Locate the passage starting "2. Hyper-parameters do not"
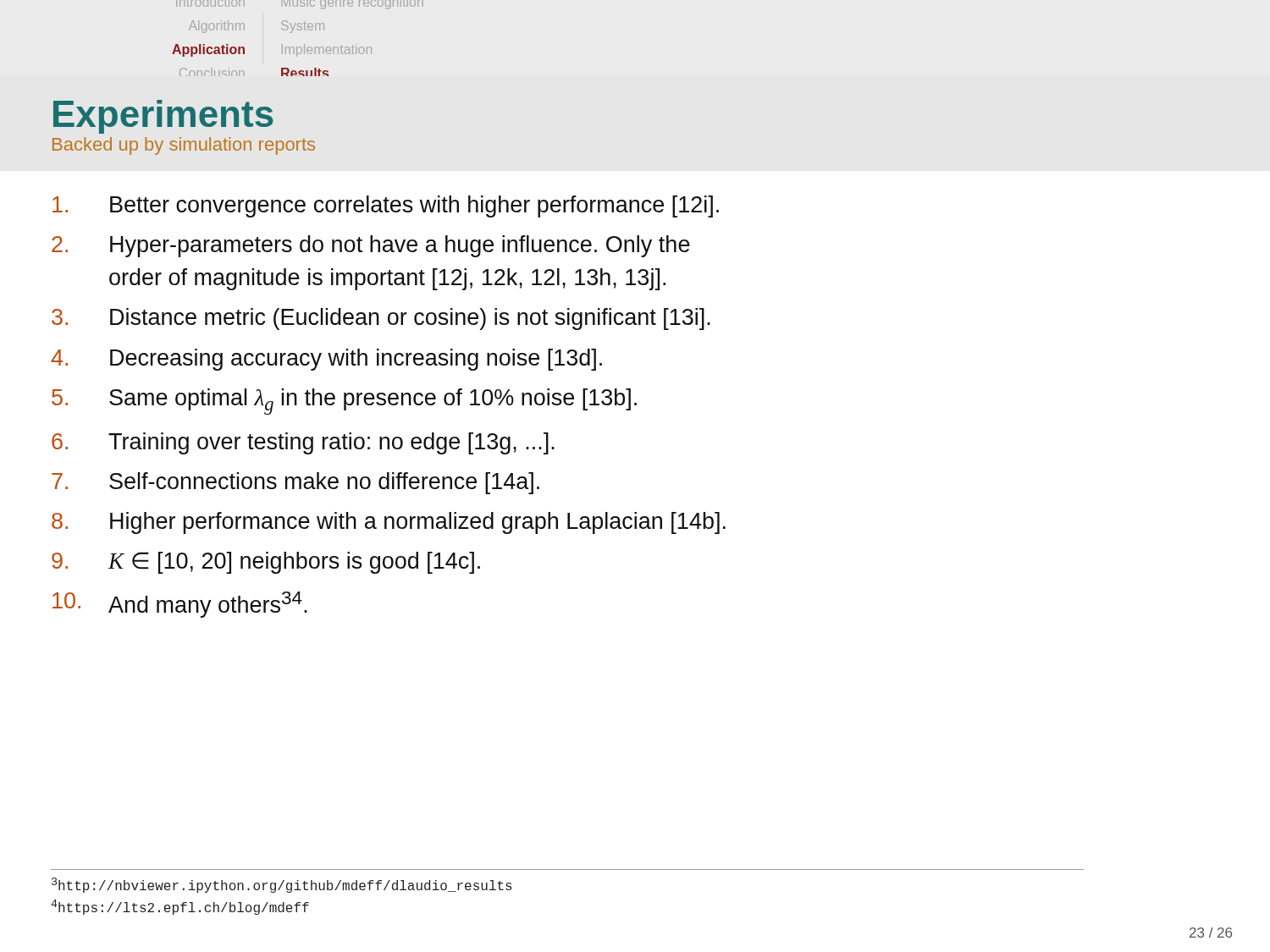Screen dimensions: 952x1270 pyautogui.click(x=371, y=262)
